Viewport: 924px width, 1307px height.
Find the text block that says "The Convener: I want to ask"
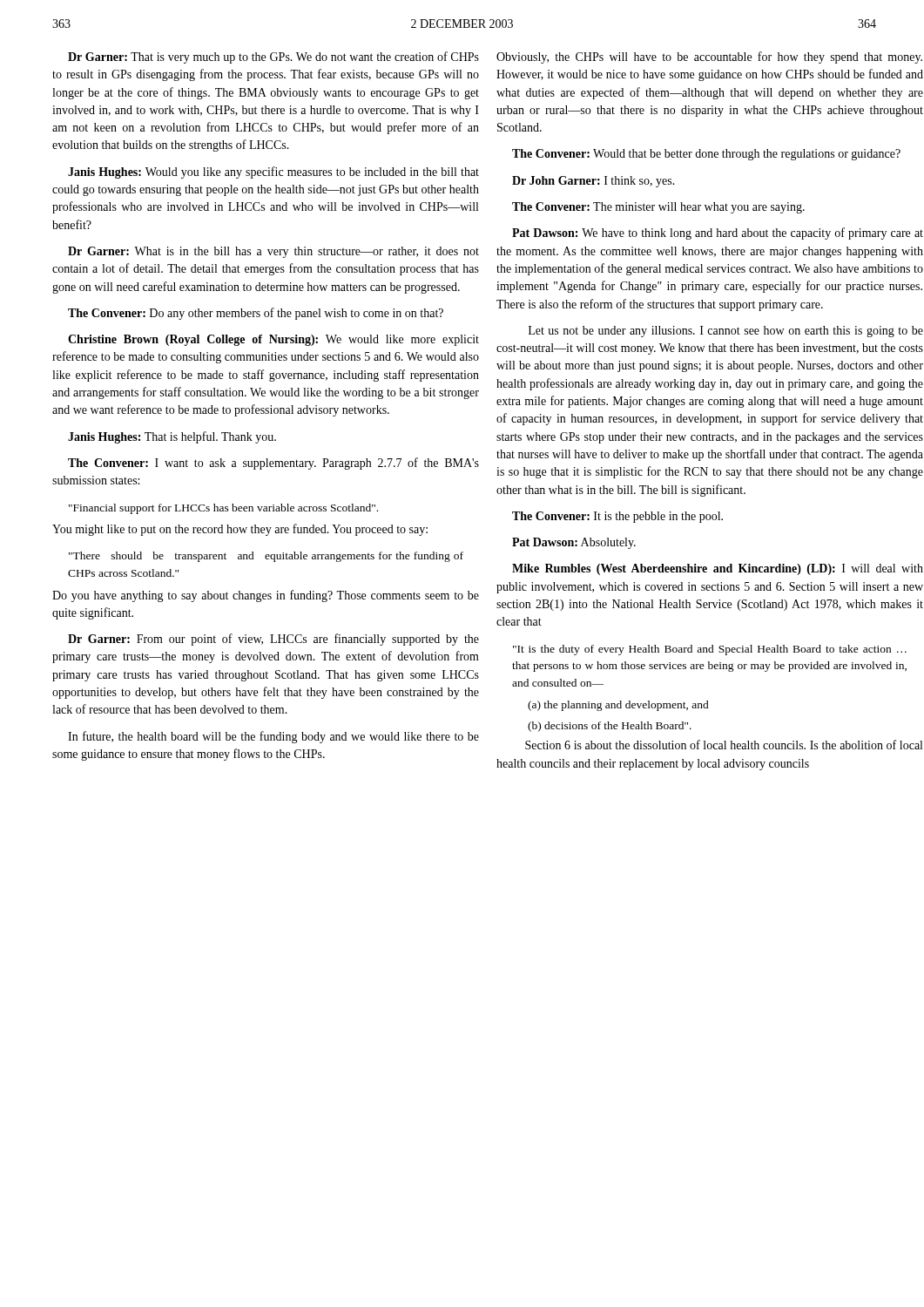tap(266, 472)
